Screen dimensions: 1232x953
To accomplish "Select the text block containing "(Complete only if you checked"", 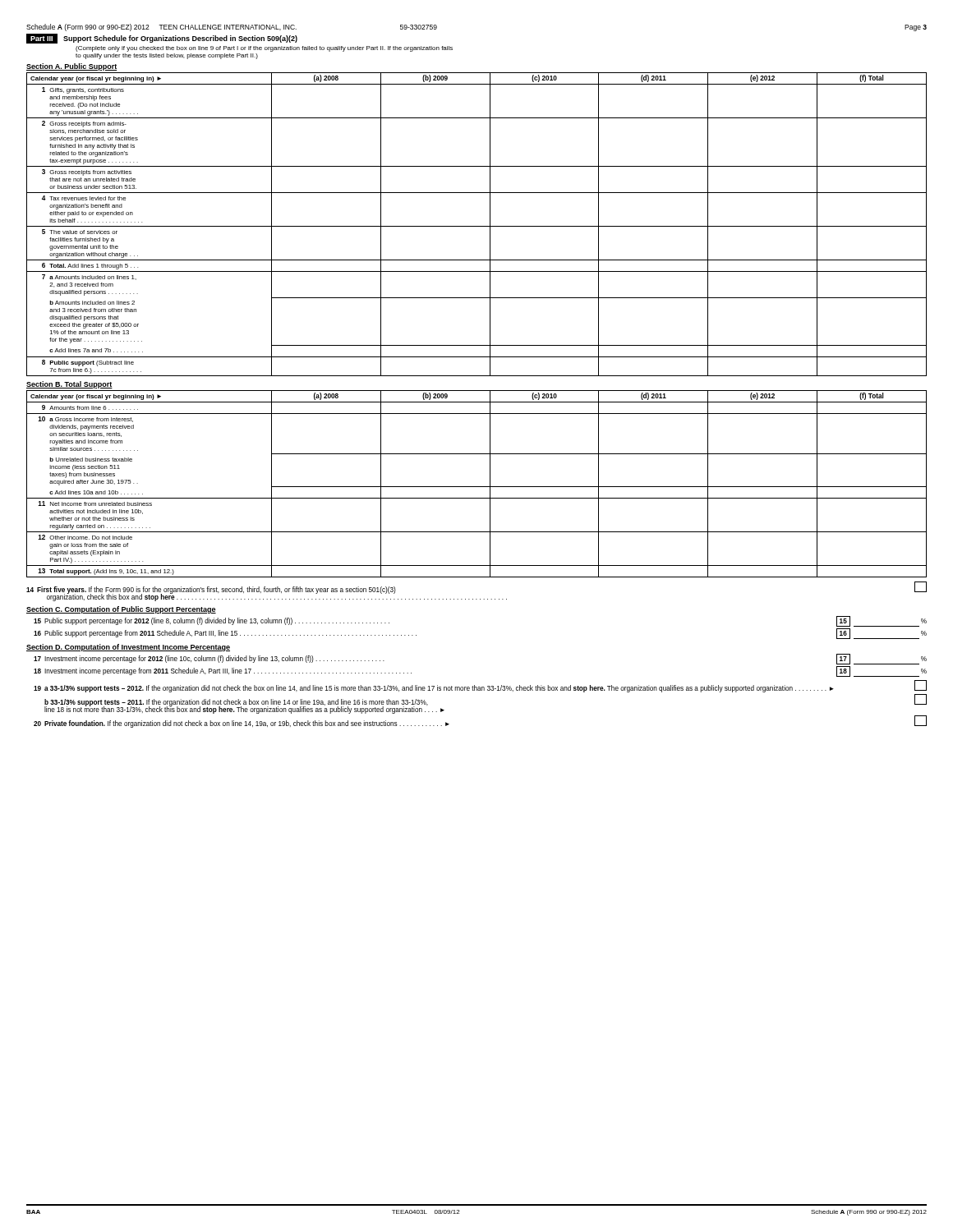I will [x=264, y=52].
